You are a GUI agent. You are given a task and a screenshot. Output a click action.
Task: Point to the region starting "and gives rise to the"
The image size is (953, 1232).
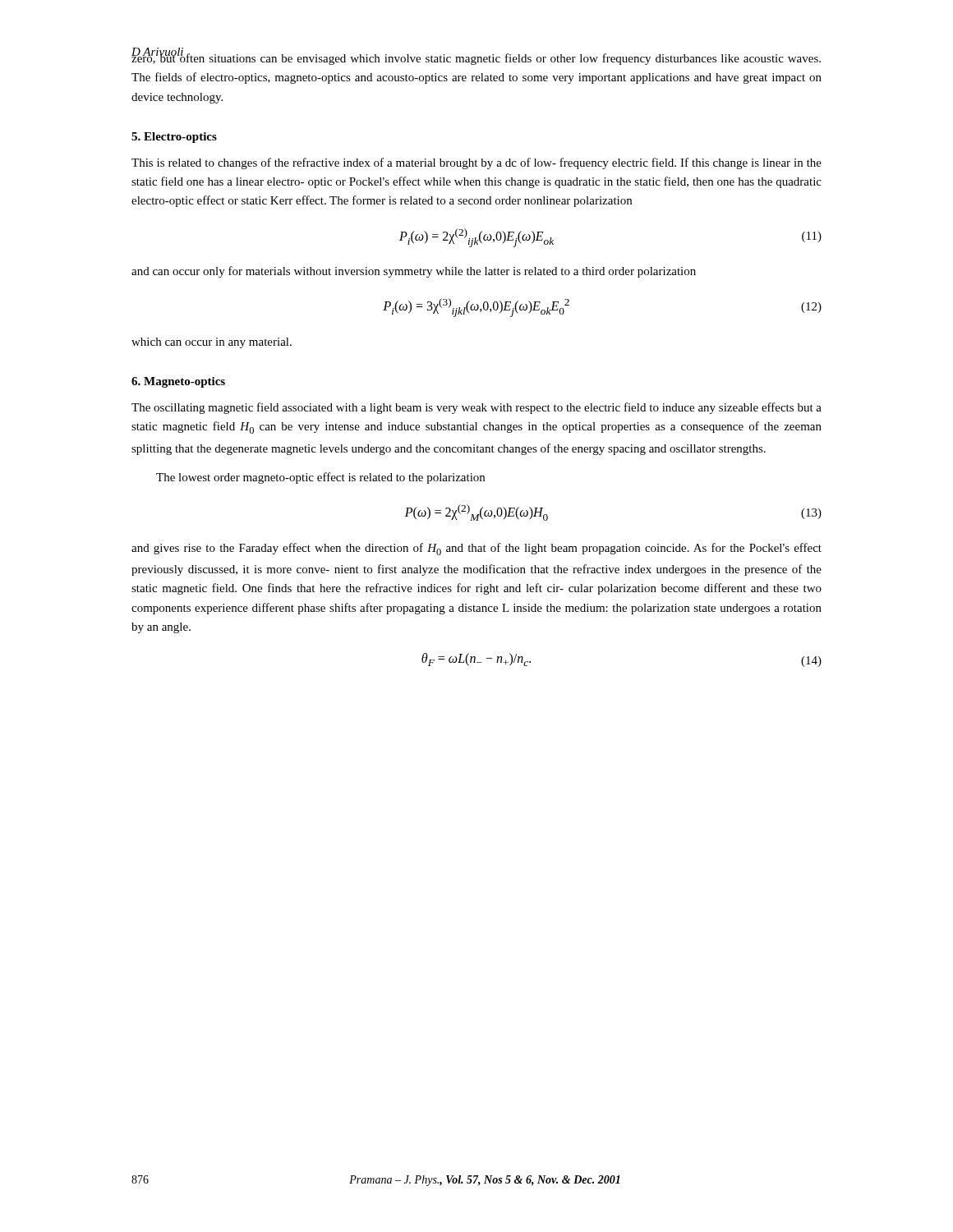(x=476, y=588)
